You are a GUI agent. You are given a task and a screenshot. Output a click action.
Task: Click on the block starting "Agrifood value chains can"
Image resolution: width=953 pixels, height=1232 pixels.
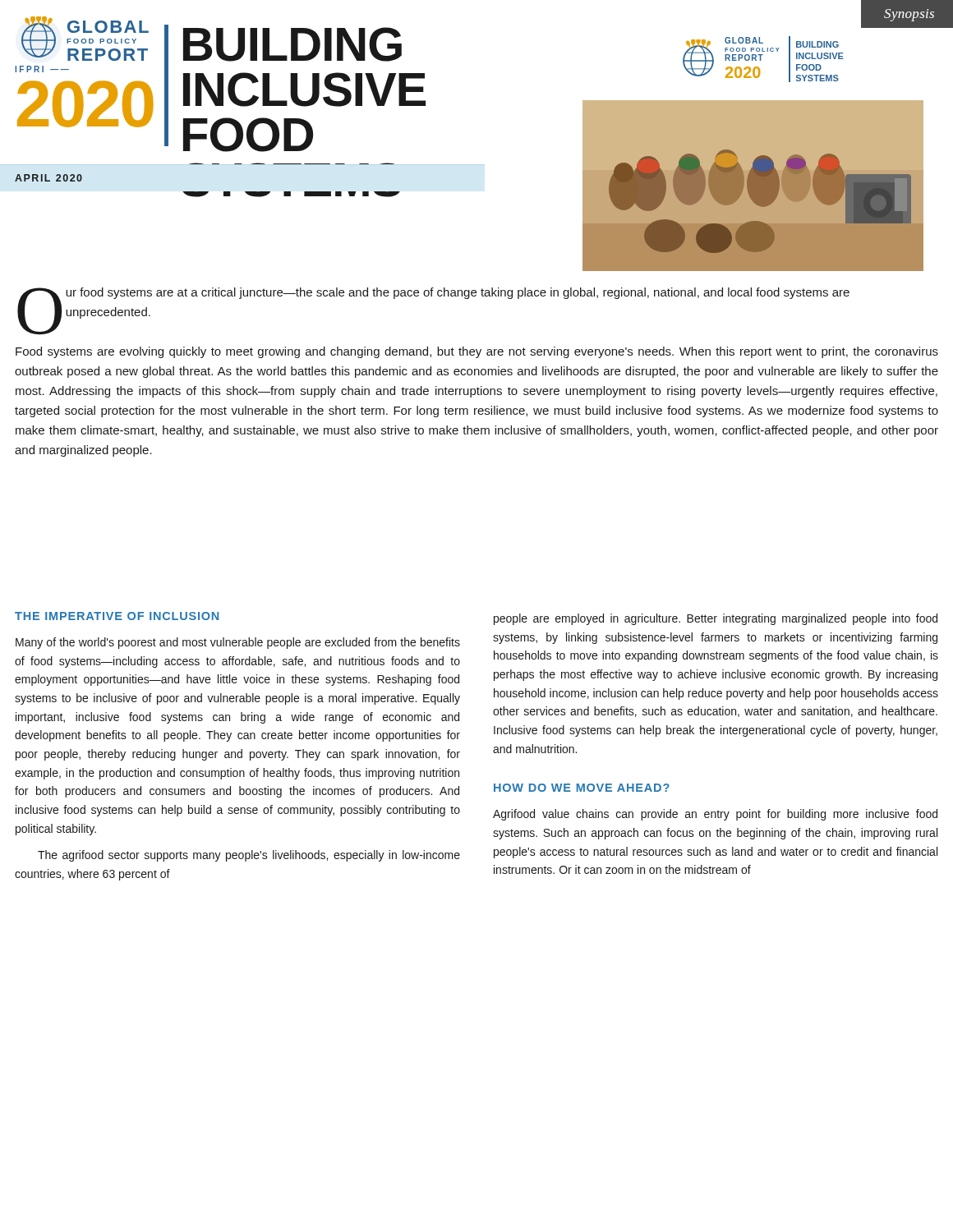click(716, 842)
